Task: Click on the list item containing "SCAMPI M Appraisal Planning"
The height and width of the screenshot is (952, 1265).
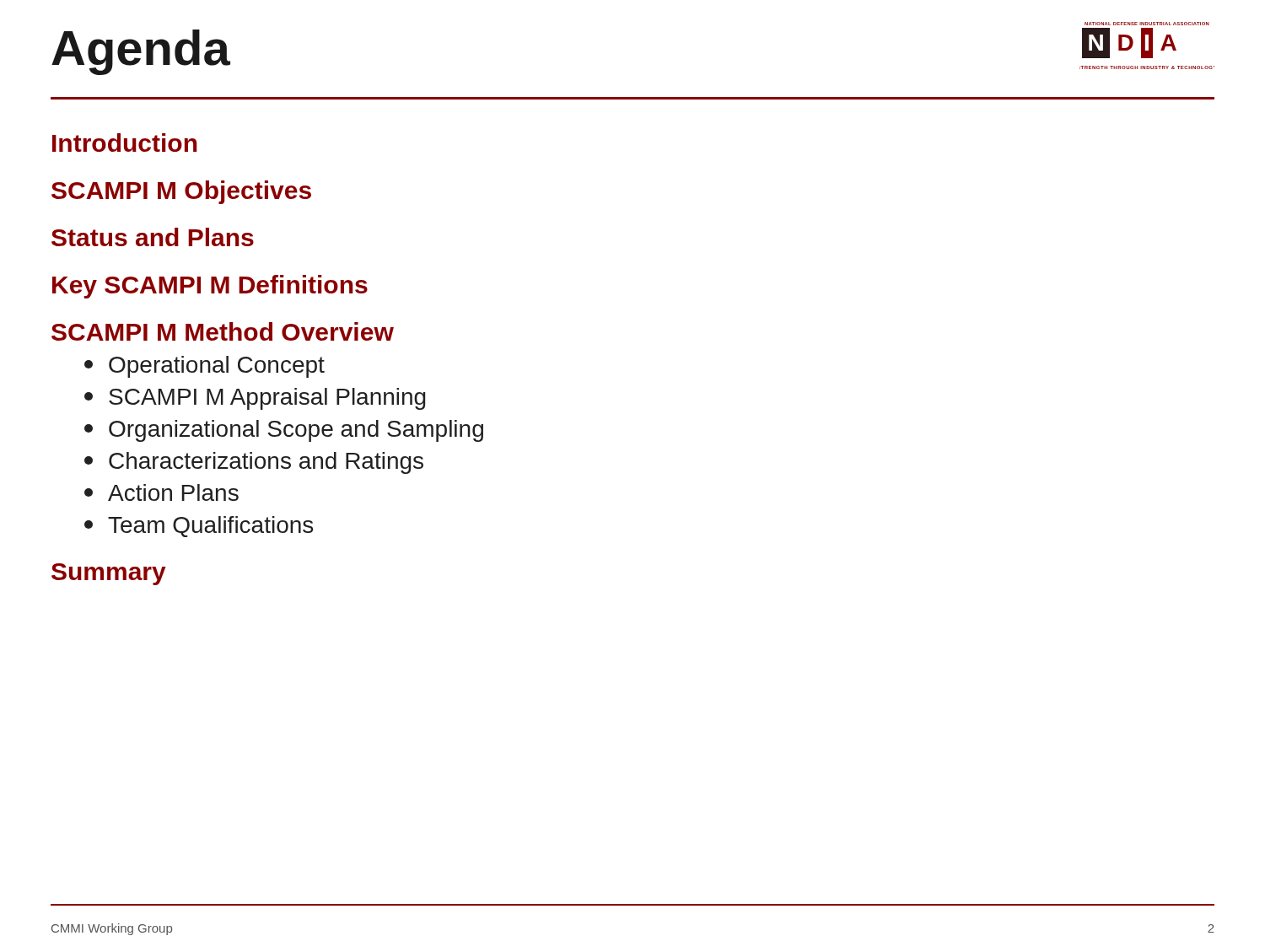Action: click(256, 397)
